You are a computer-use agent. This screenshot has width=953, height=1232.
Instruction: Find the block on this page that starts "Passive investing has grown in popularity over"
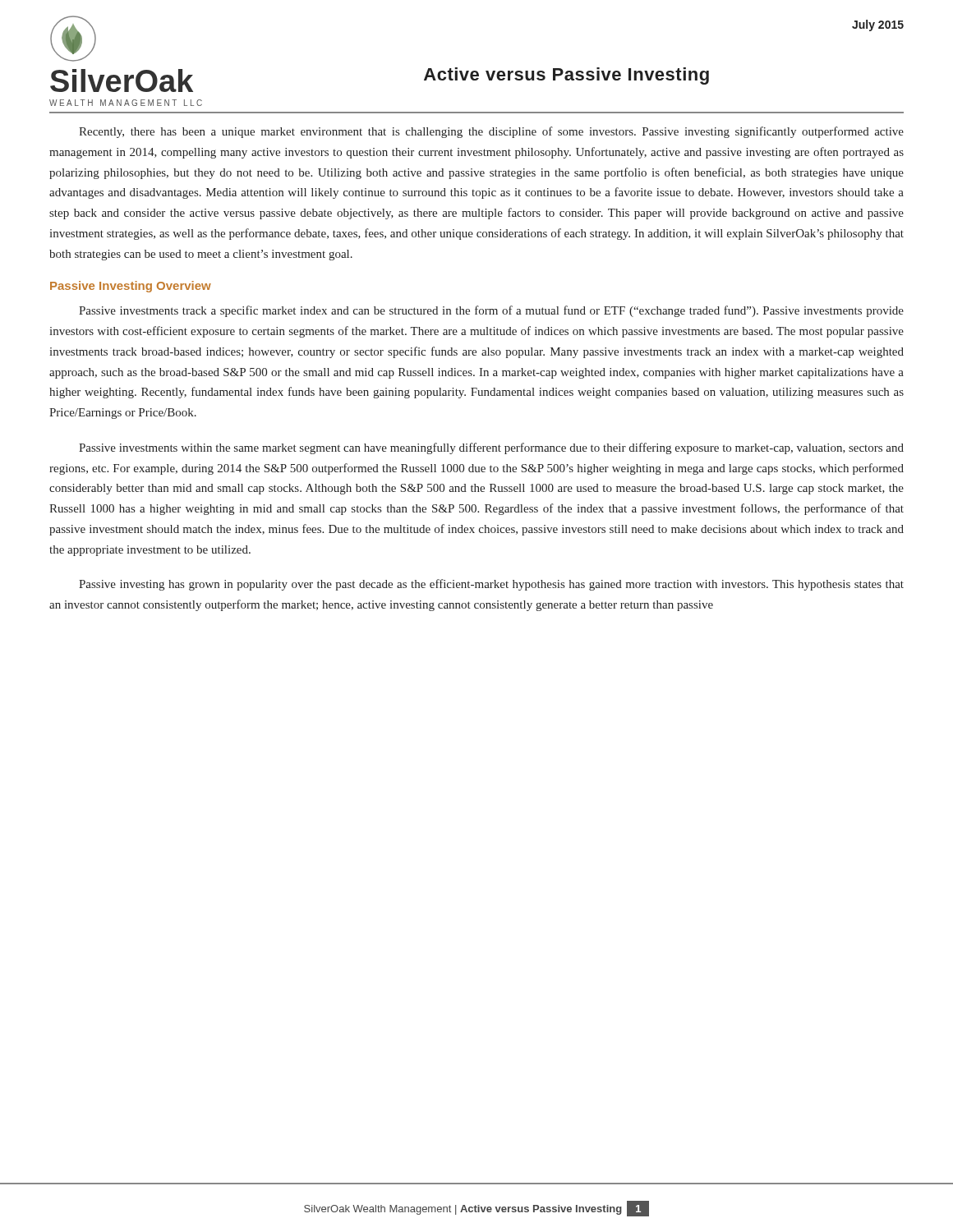coord(476,594)
